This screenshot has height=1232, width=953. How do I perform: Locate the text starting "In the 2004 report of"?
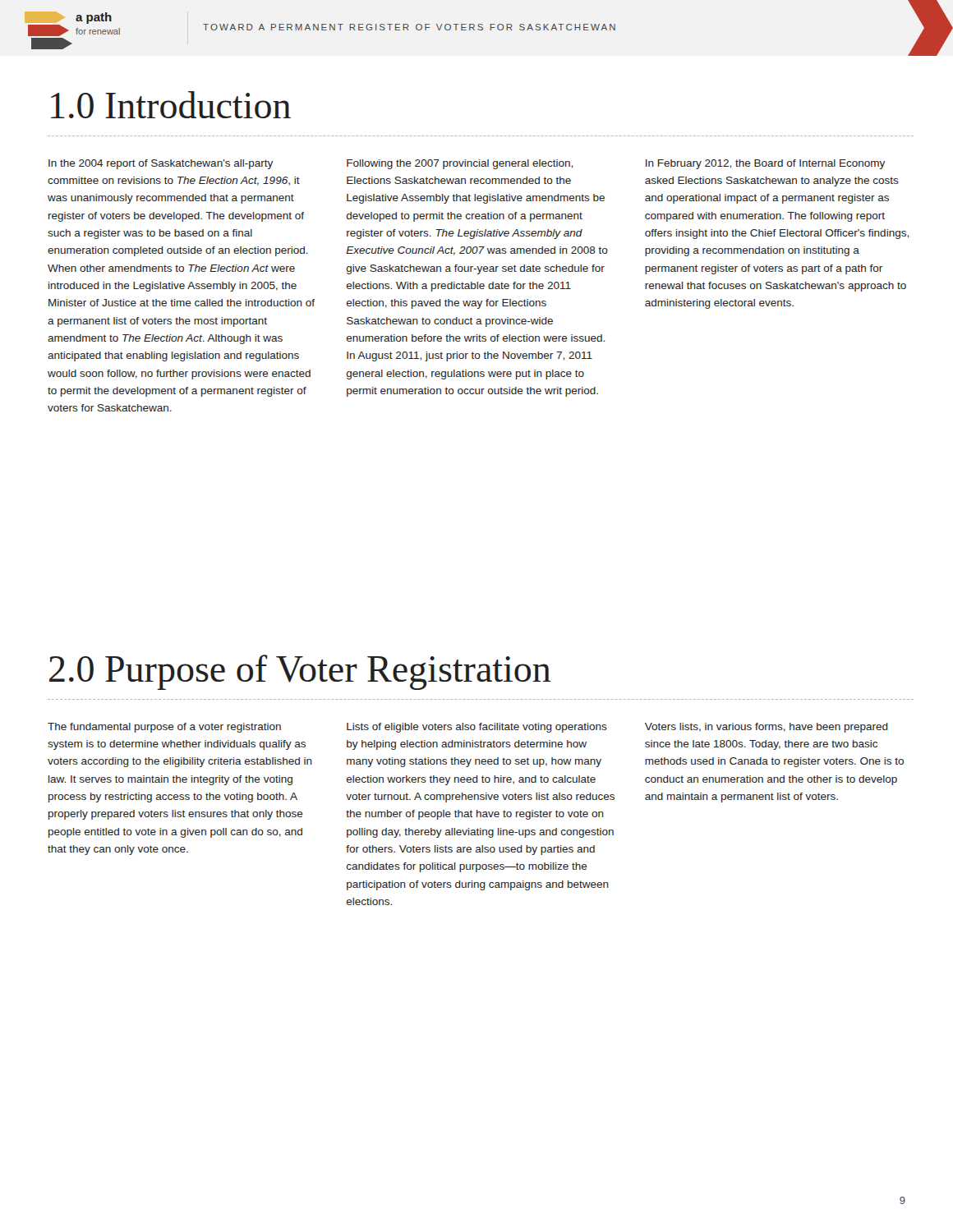[x=181, y=285]
